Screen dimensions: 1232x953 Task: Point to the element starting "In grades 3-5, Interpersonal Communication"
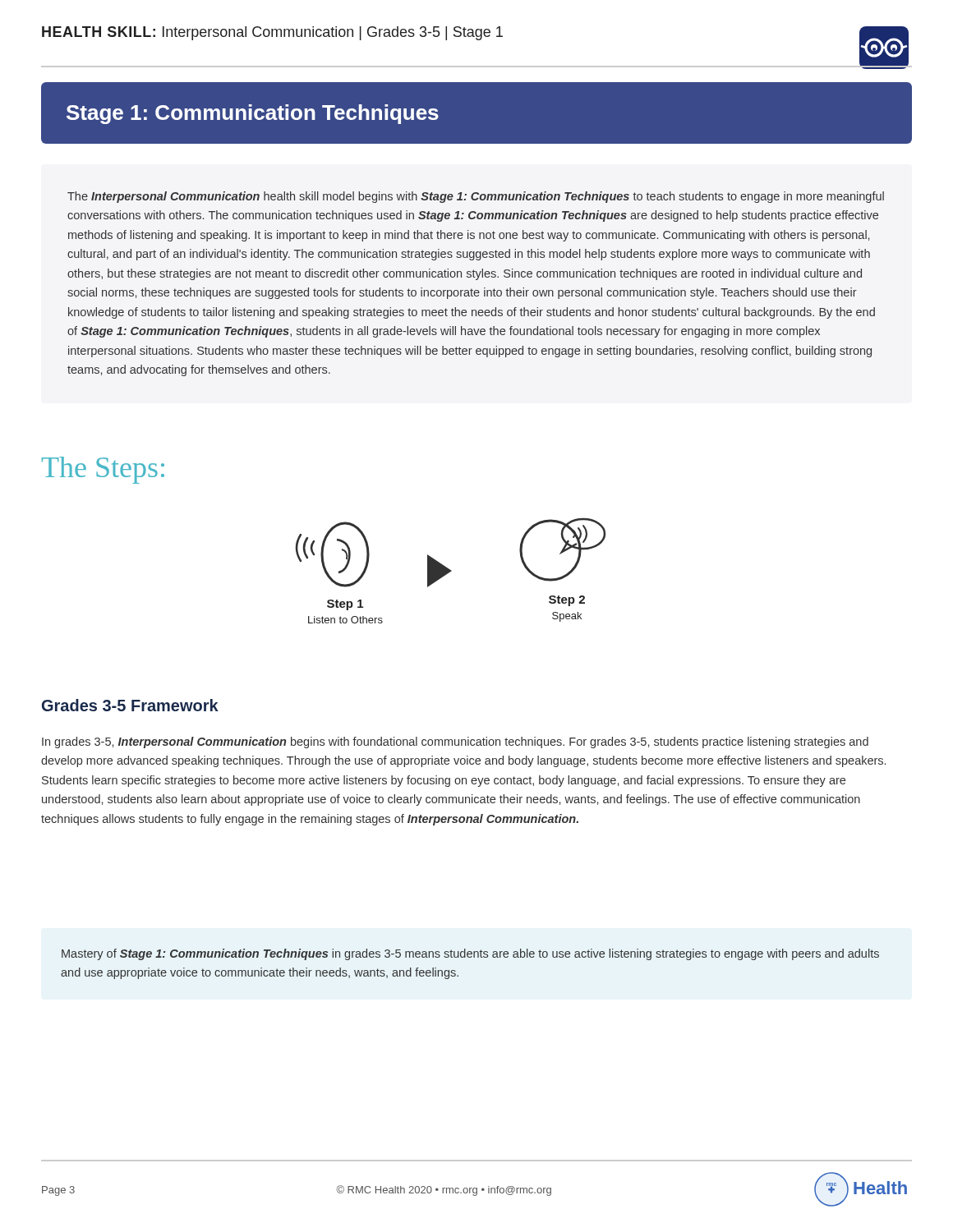[476, 781]
